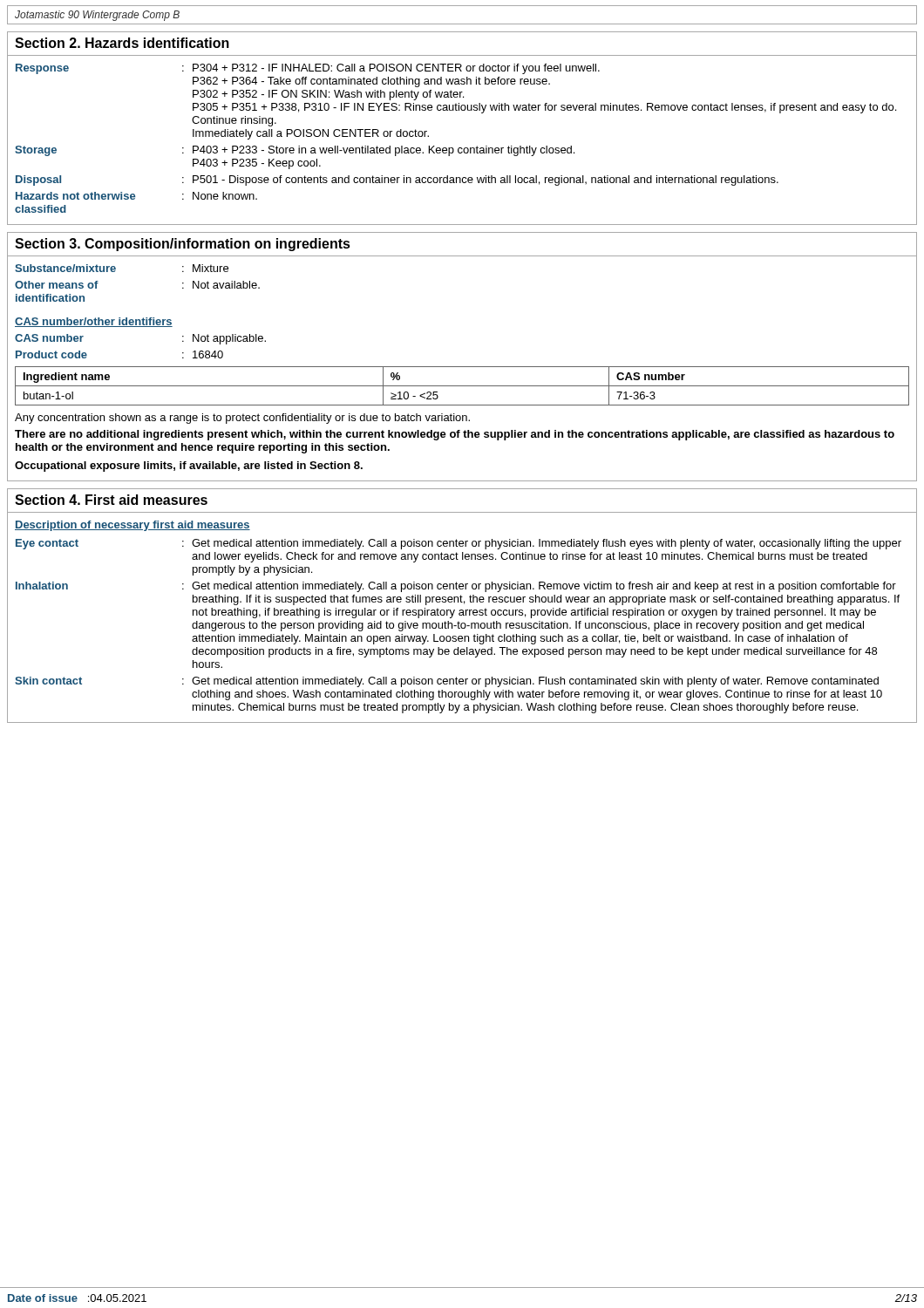Image resolution: width=924 pixels, height=1308 pixels.
Task: Select the table
Action: pyautogui.click(x=462, y=386)
